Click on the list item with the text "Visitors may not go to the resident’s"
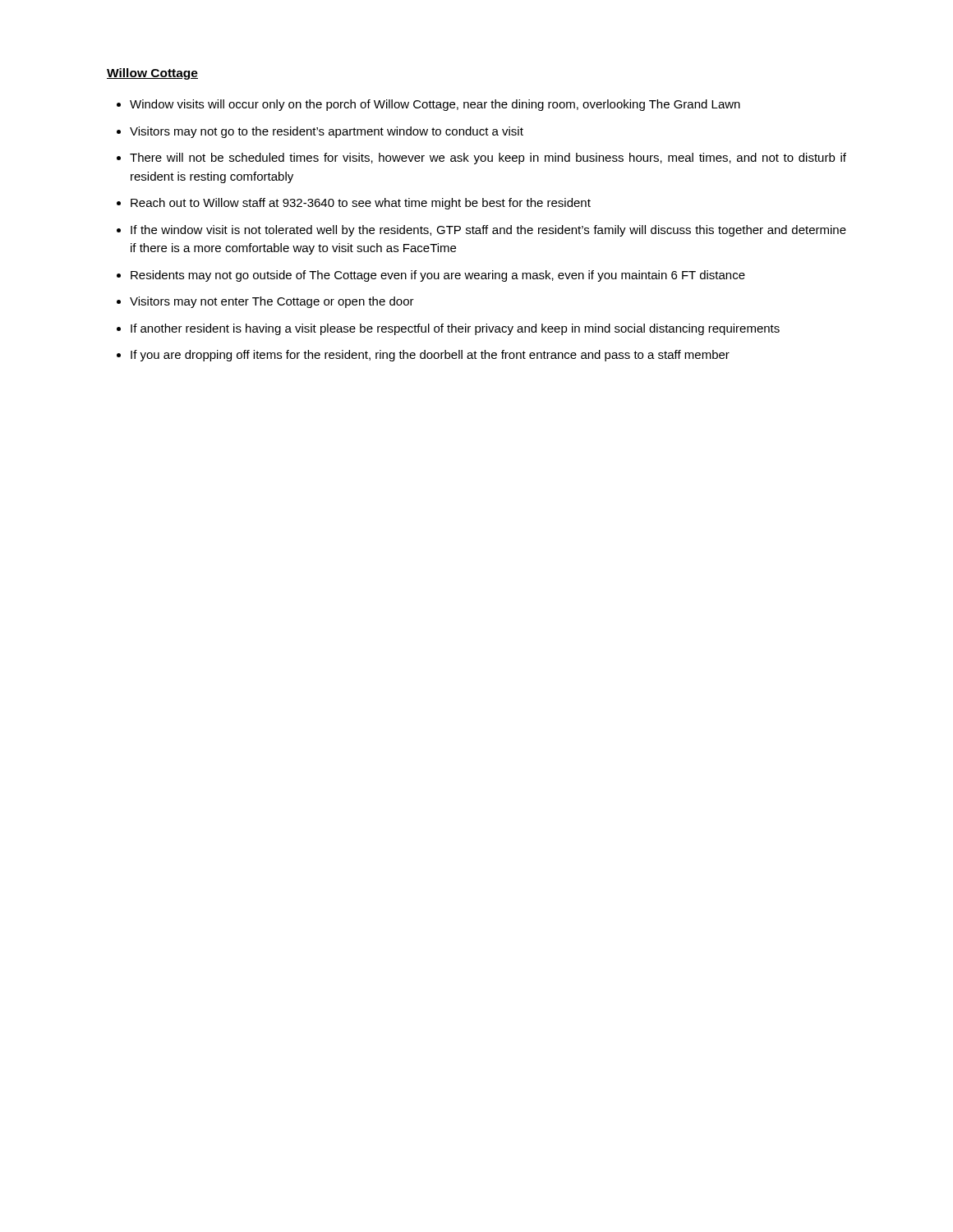 pyautogui.click(x=326, y=131)
